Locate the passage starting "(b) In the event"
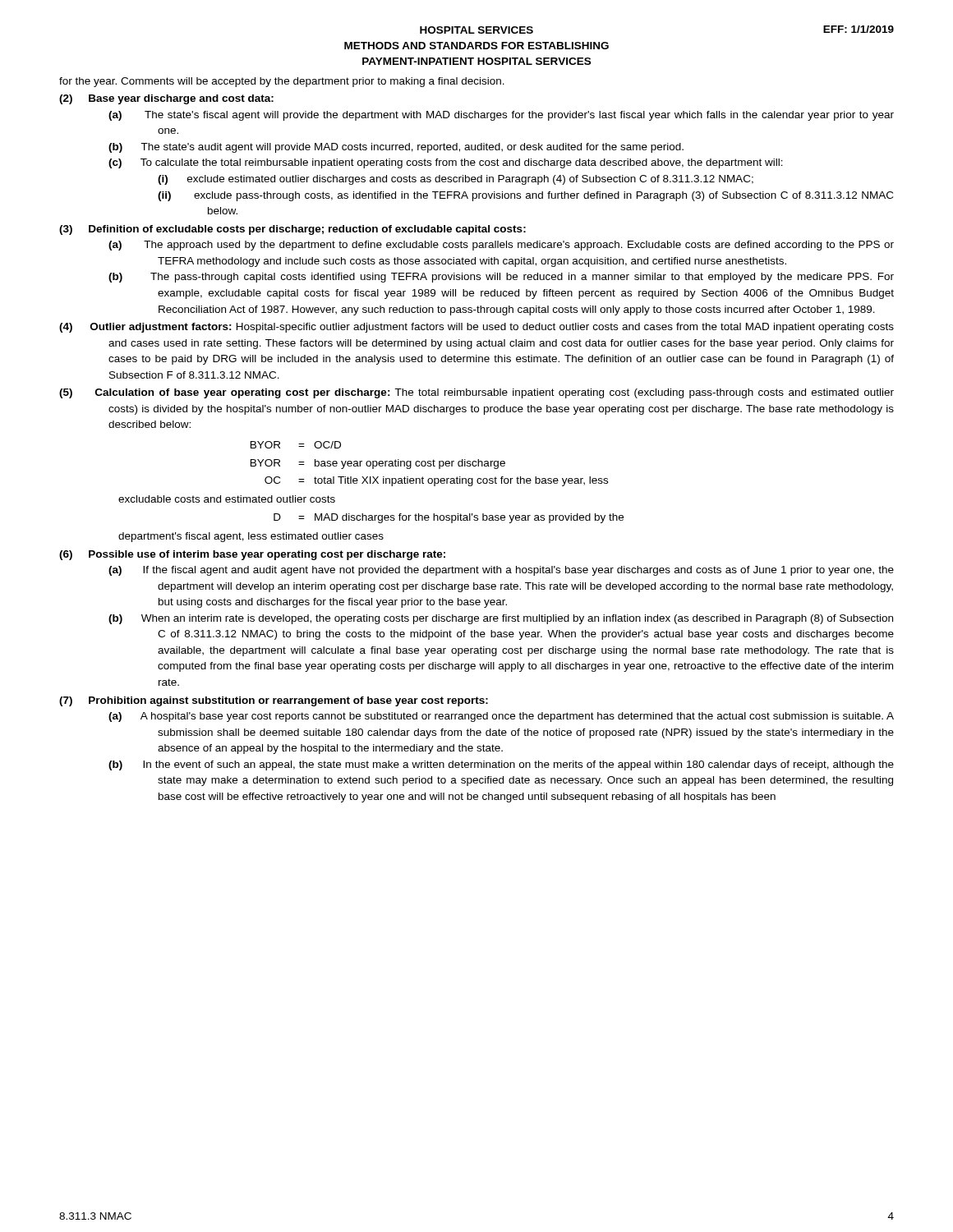 click(x=501, y=780)
